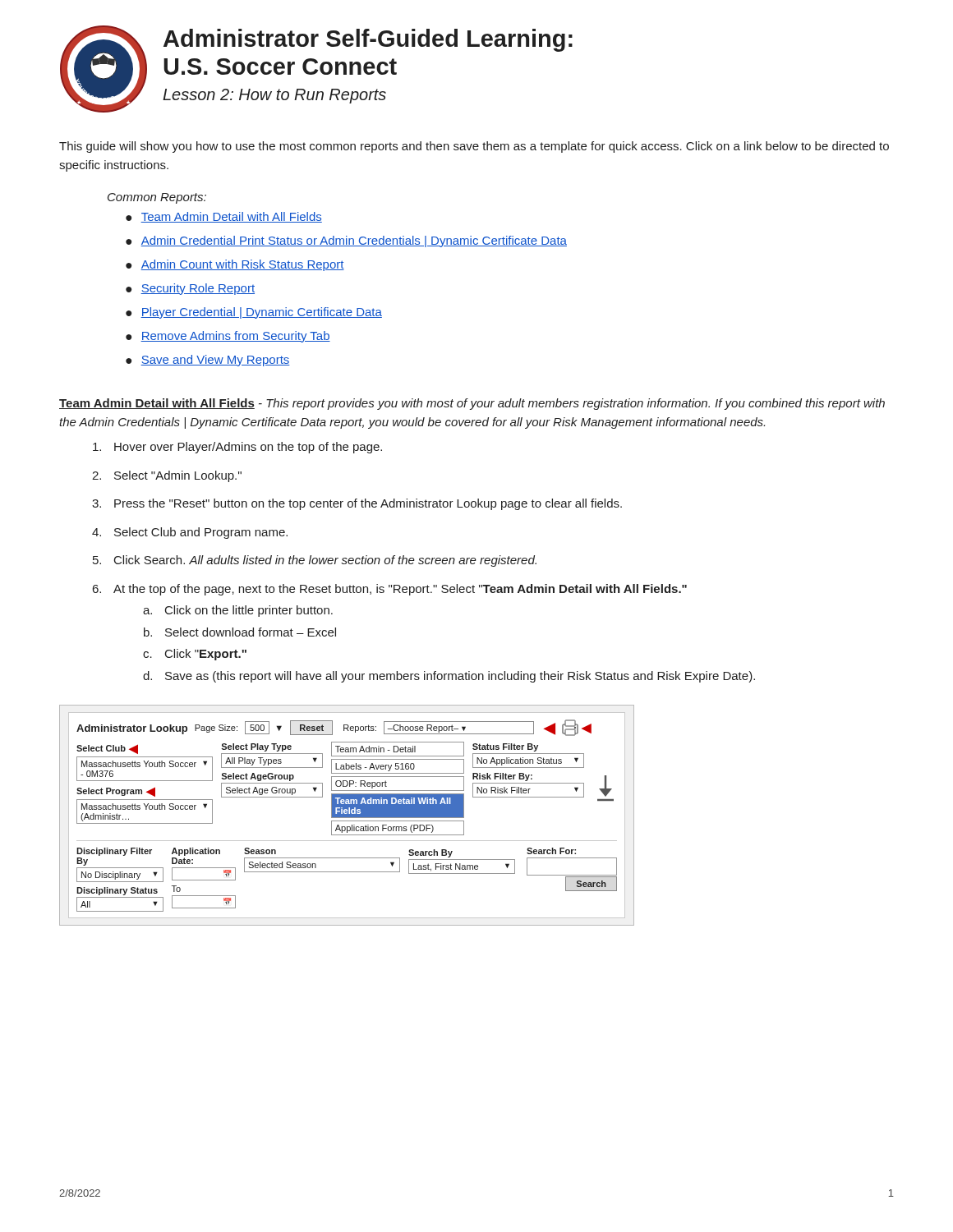Screen dimensions: 1232x953
Task: Locate the screenshot
Action: [x=347, y=815]
